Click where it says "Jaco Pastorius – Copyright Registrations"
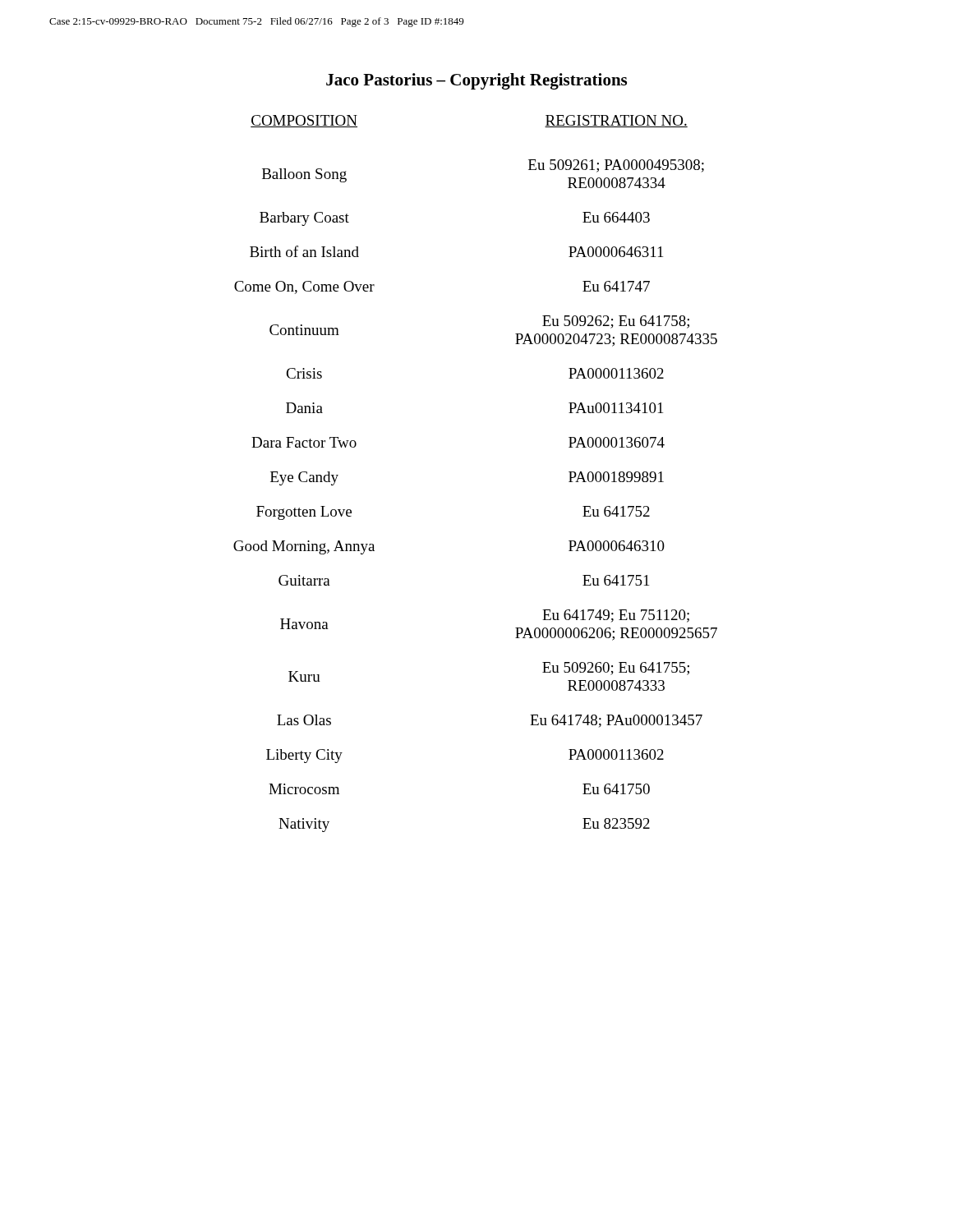 tap(476, 80)
